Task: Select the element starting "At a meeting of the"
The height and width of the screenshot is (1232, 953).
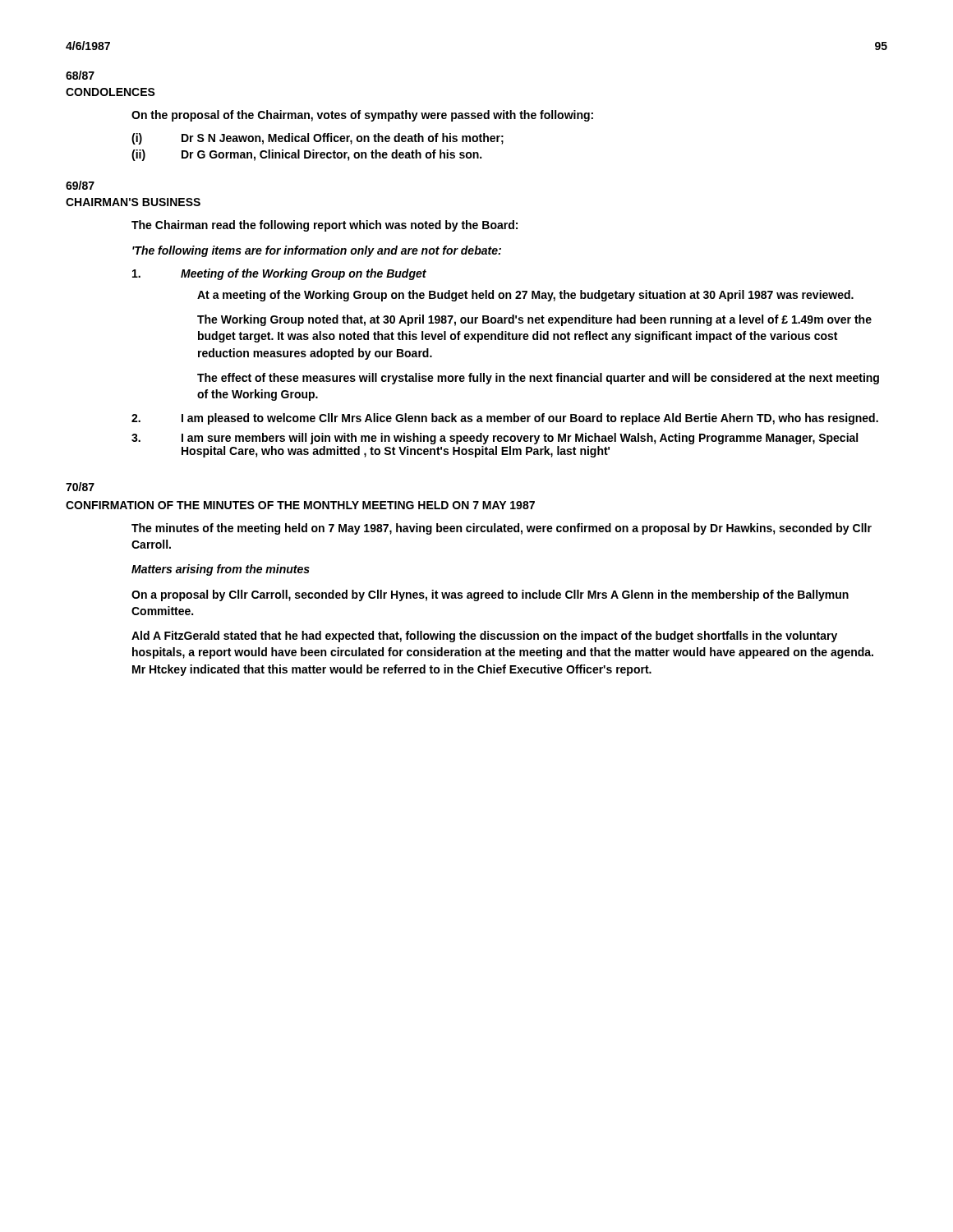Action: 542,295
